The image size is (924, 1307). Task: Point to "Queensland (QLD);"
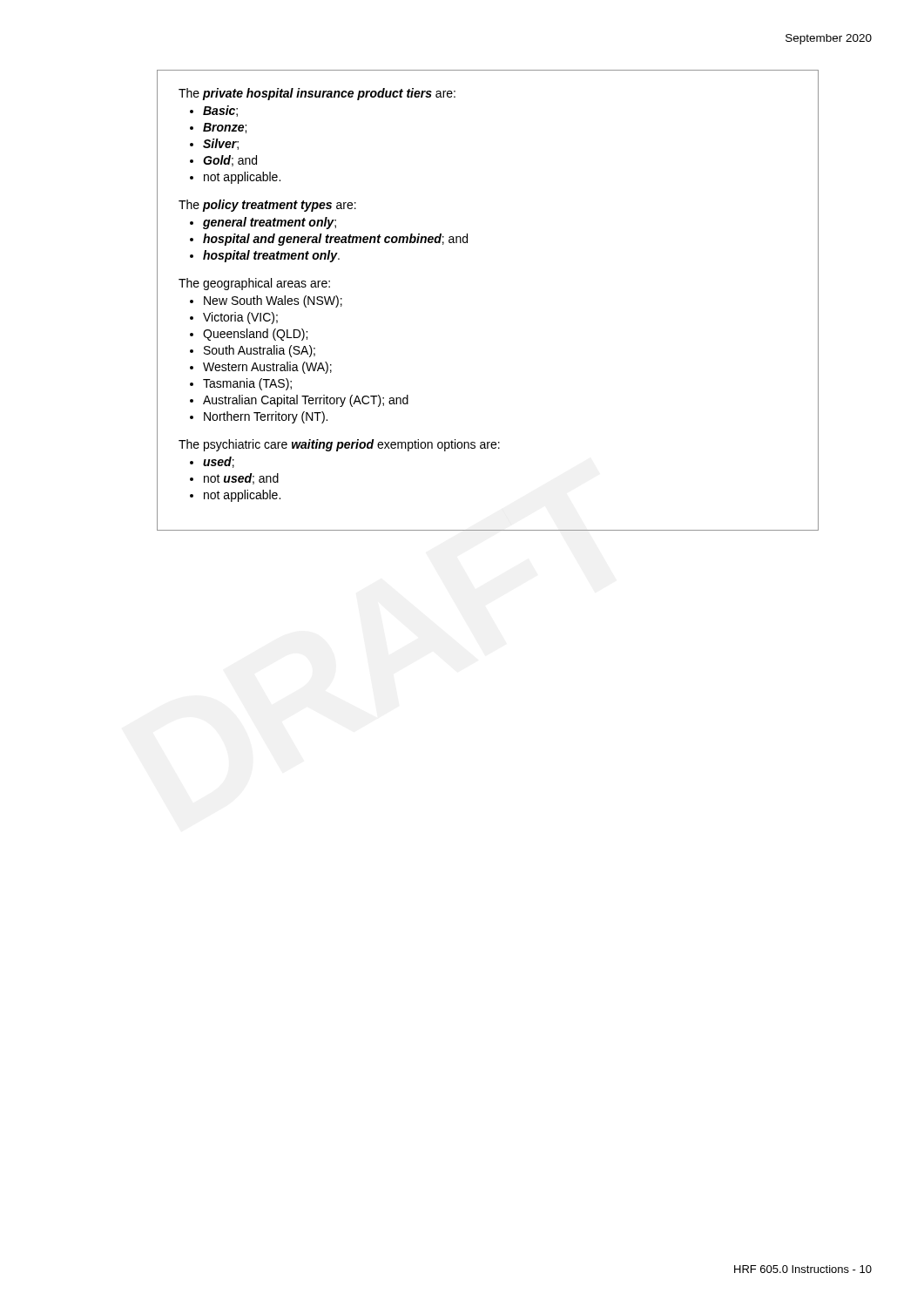[x=256, y=334]
